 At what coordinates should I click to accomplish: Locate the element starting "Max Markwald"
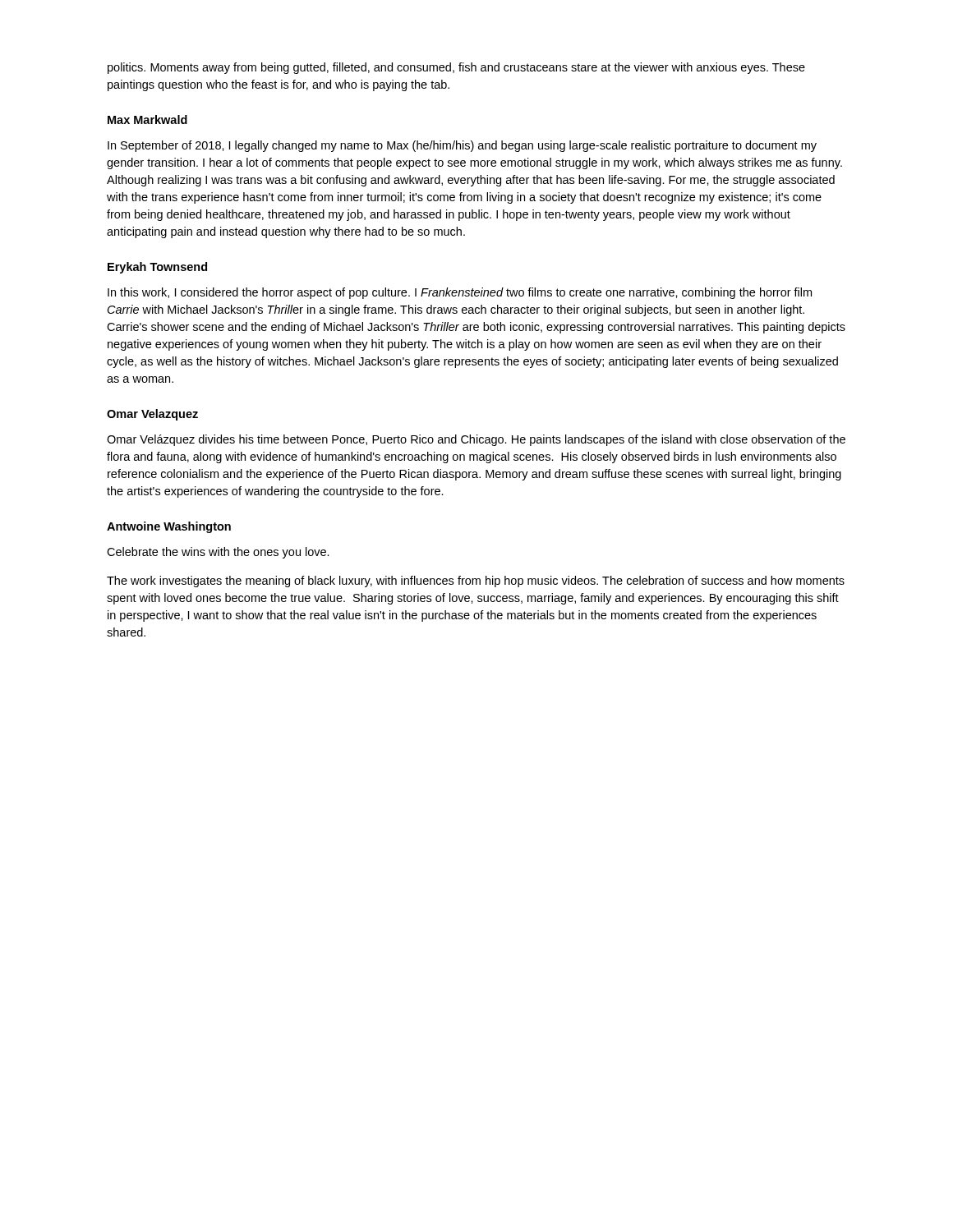coord(147,120)
